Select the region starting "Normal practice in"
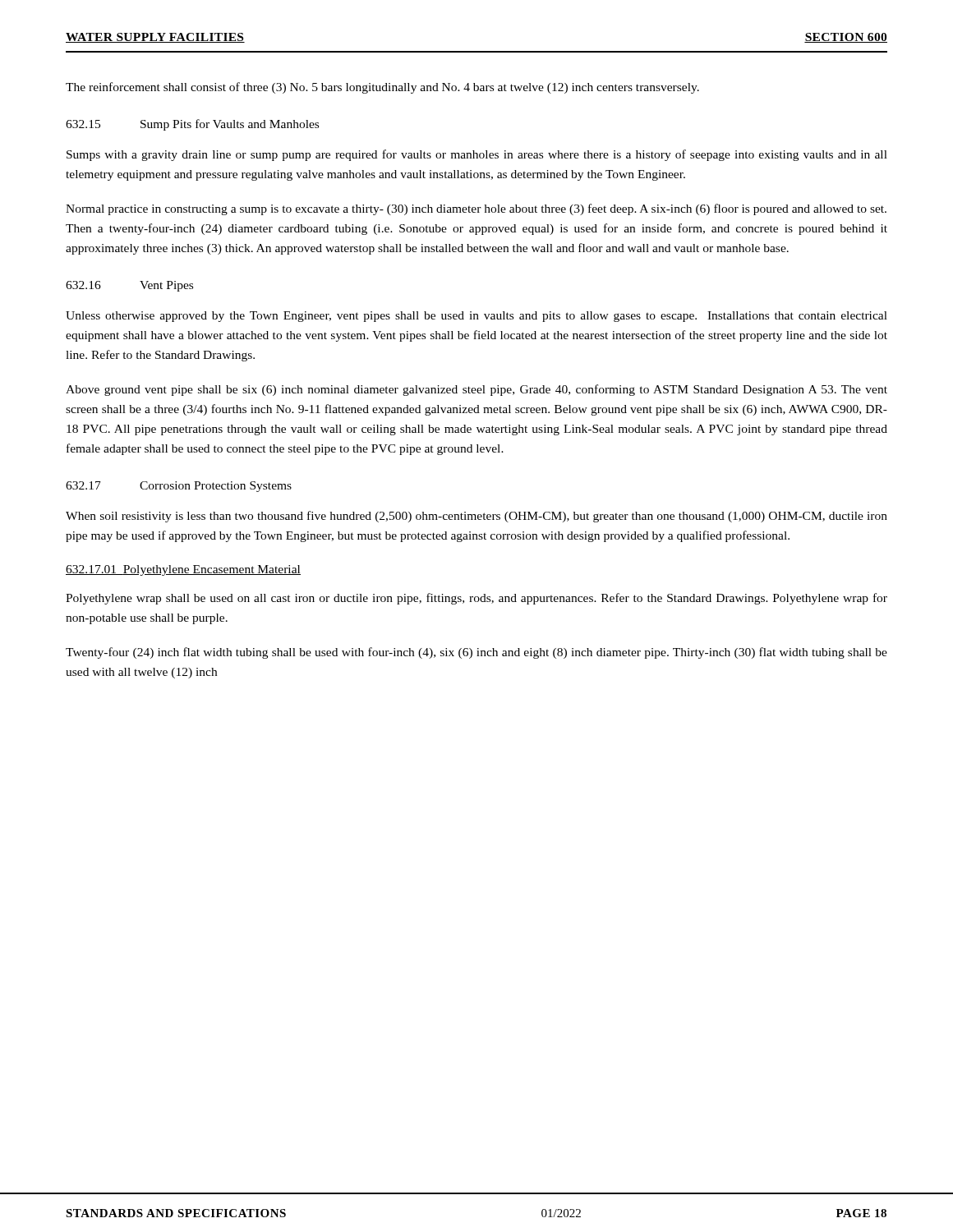This screenshot has width=953, height=1232. [x=476, y=228]
